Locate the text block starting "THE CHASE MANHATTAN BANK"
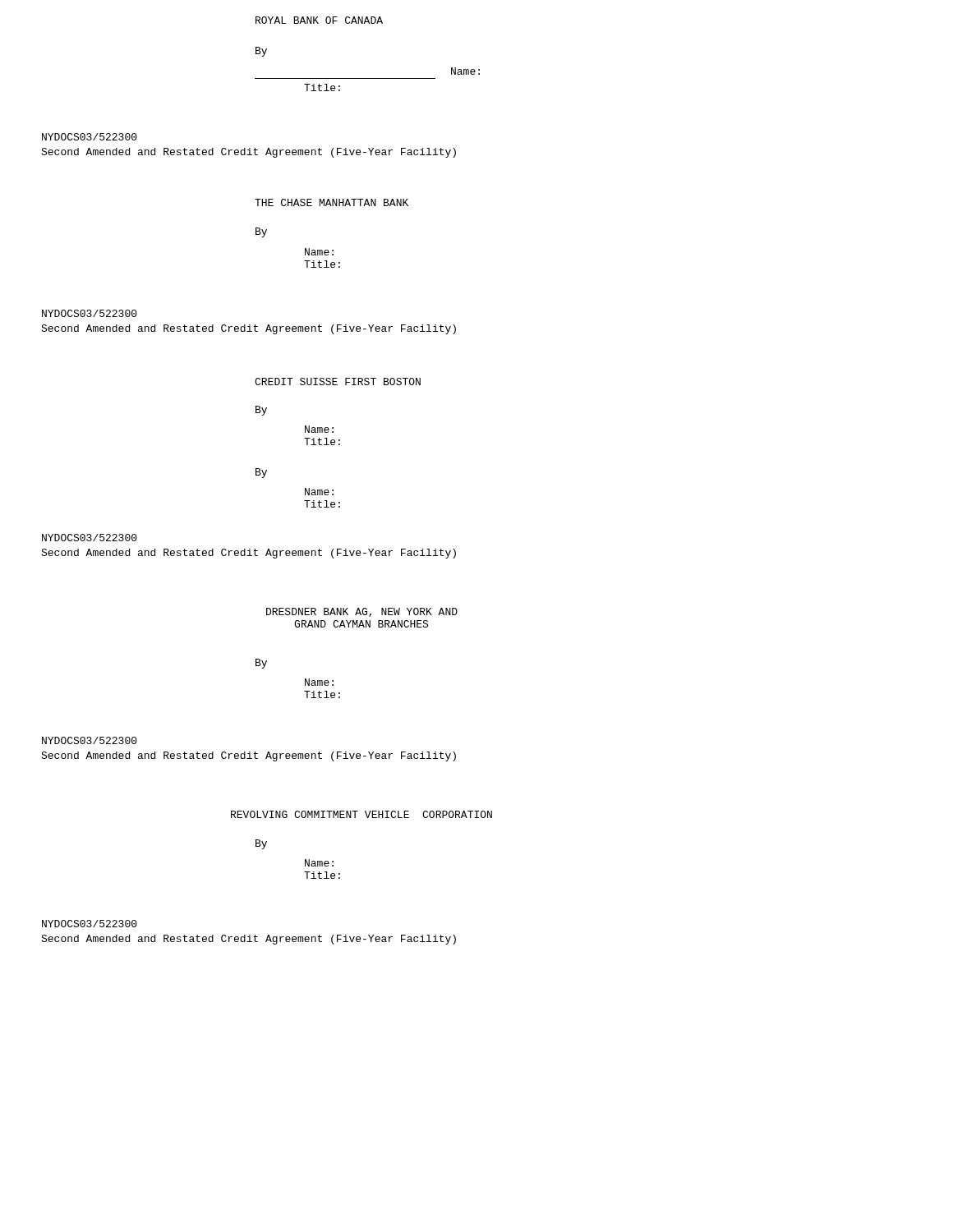Viewport: 953px width, 1232px height. point(332,203)
